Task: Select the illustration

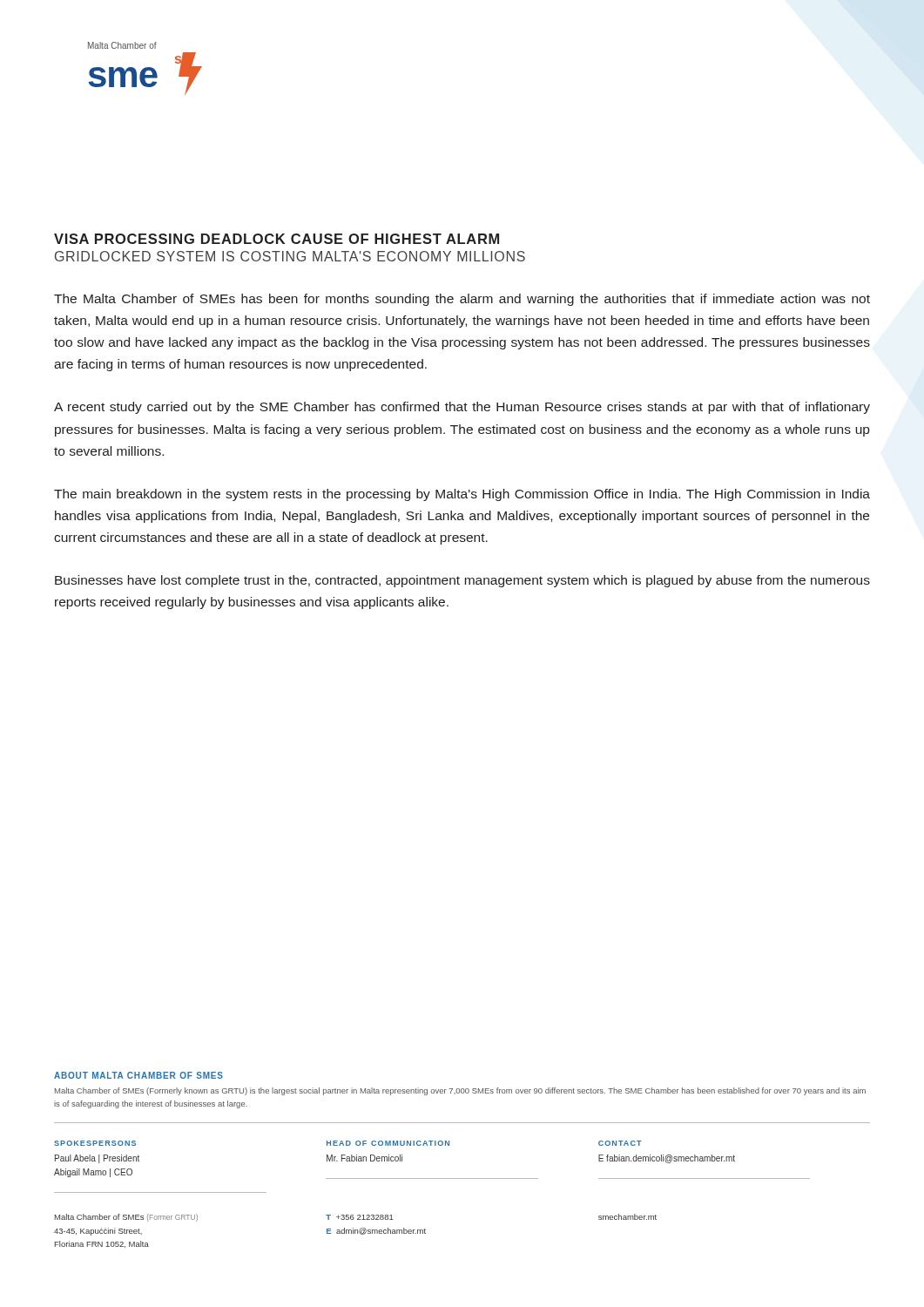Action: point(767,126)
